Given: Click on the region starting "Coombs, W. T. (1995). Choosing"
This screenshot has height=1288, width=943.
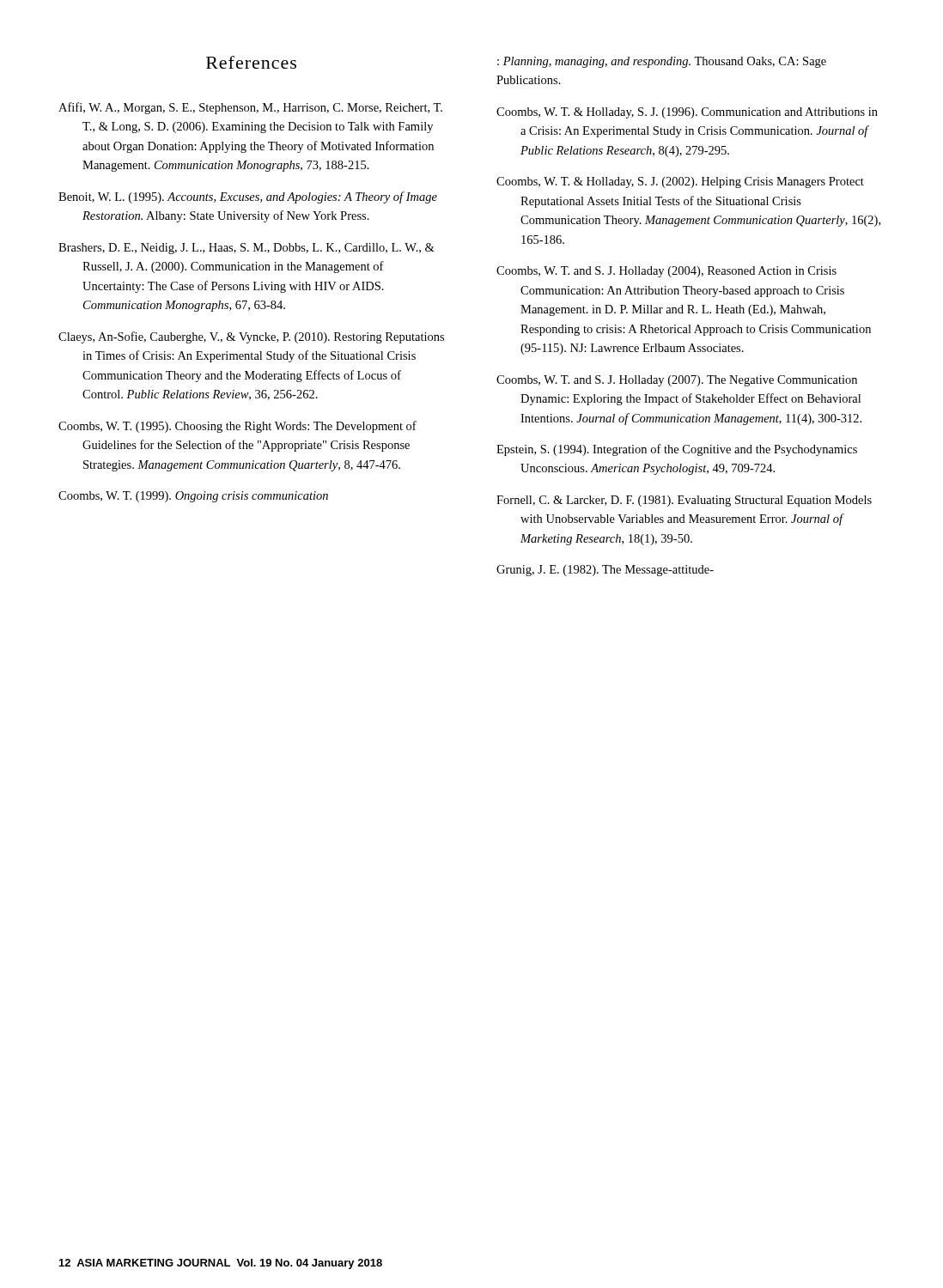Looking at the screenshot, I should pos(237,445).
